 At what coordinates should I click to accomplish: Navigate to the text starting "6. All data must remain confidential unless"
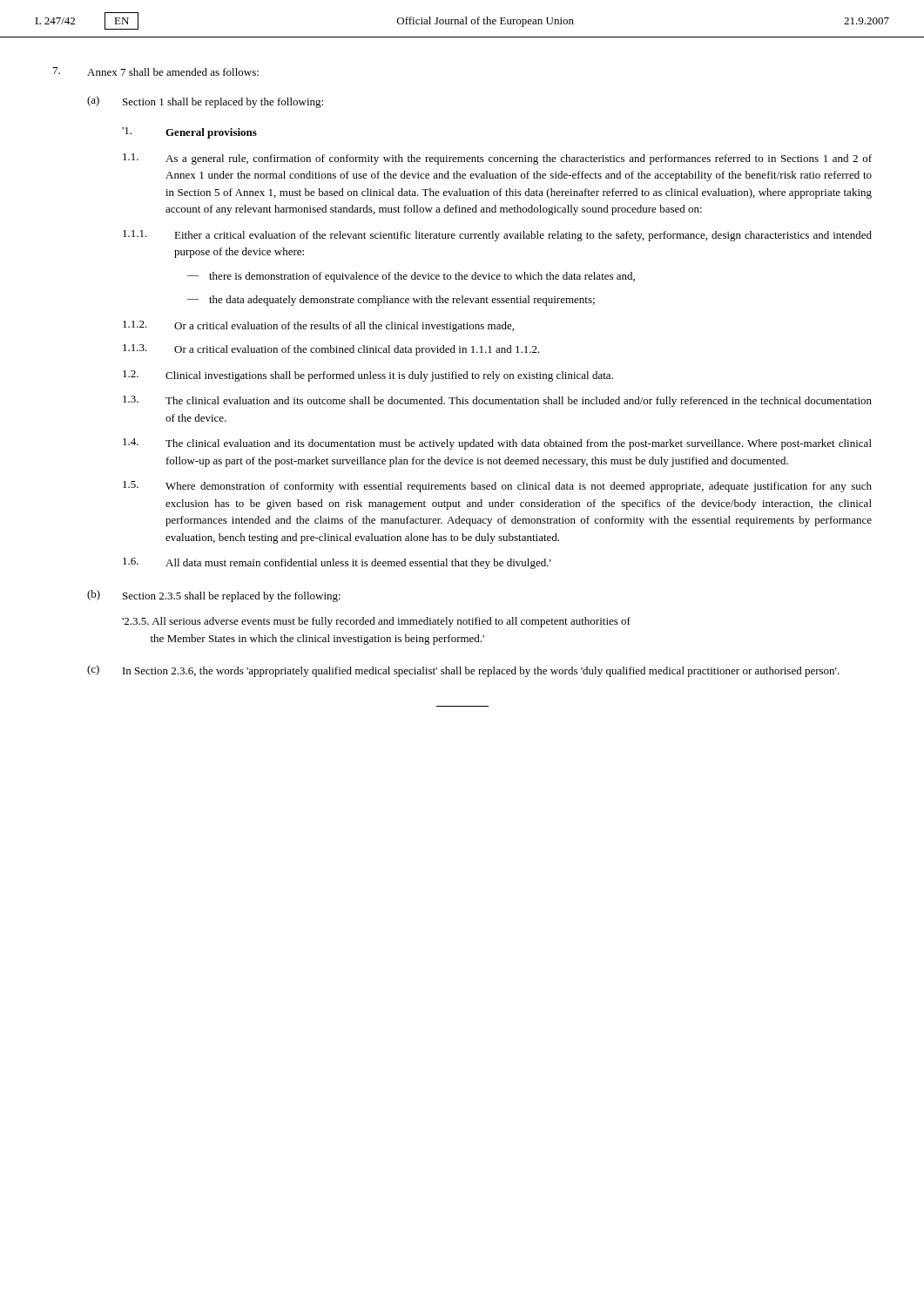(x=337, y=563)
